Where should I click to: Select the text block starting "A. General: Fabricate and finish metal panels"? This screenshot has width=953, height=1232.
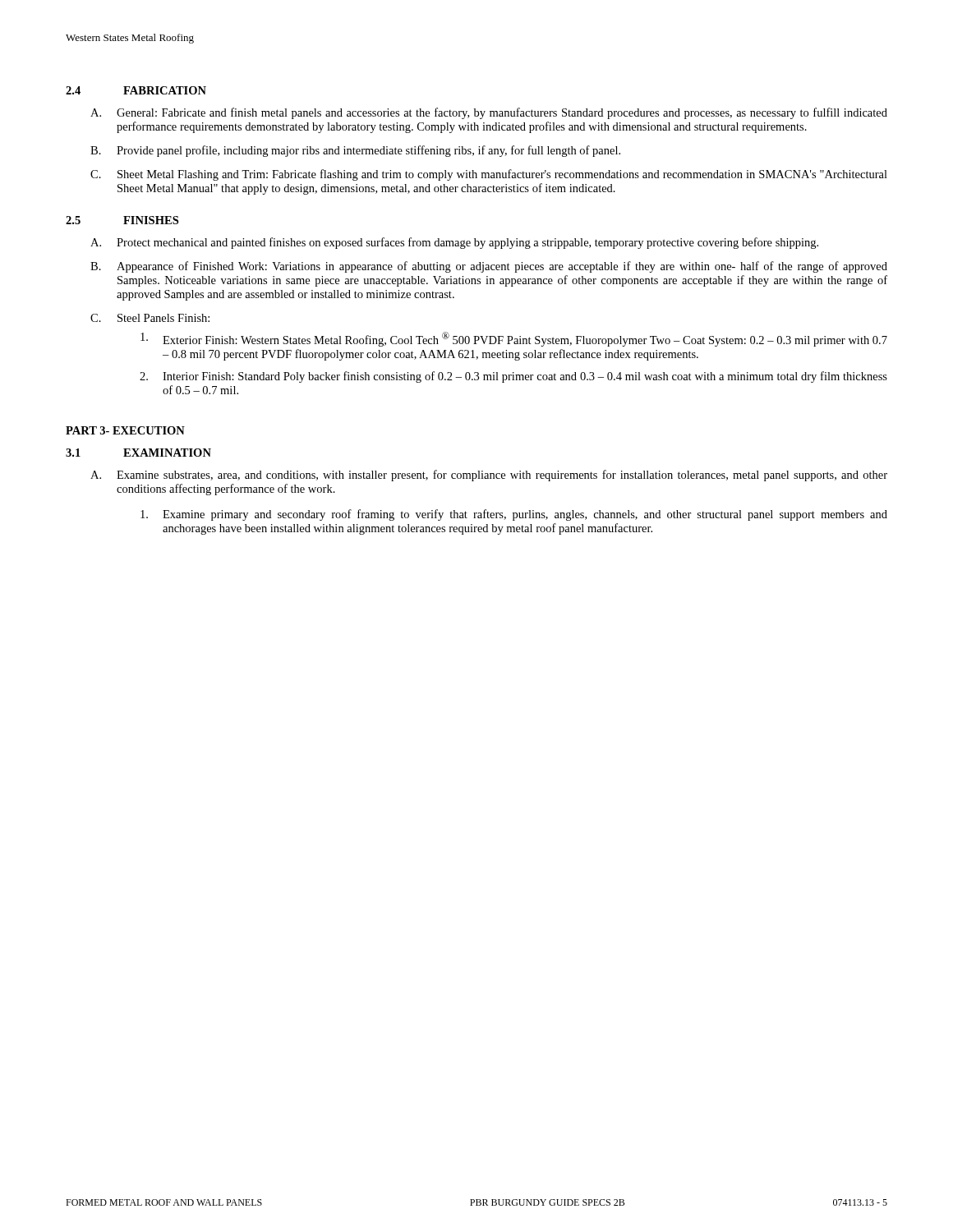click(489, 120)
